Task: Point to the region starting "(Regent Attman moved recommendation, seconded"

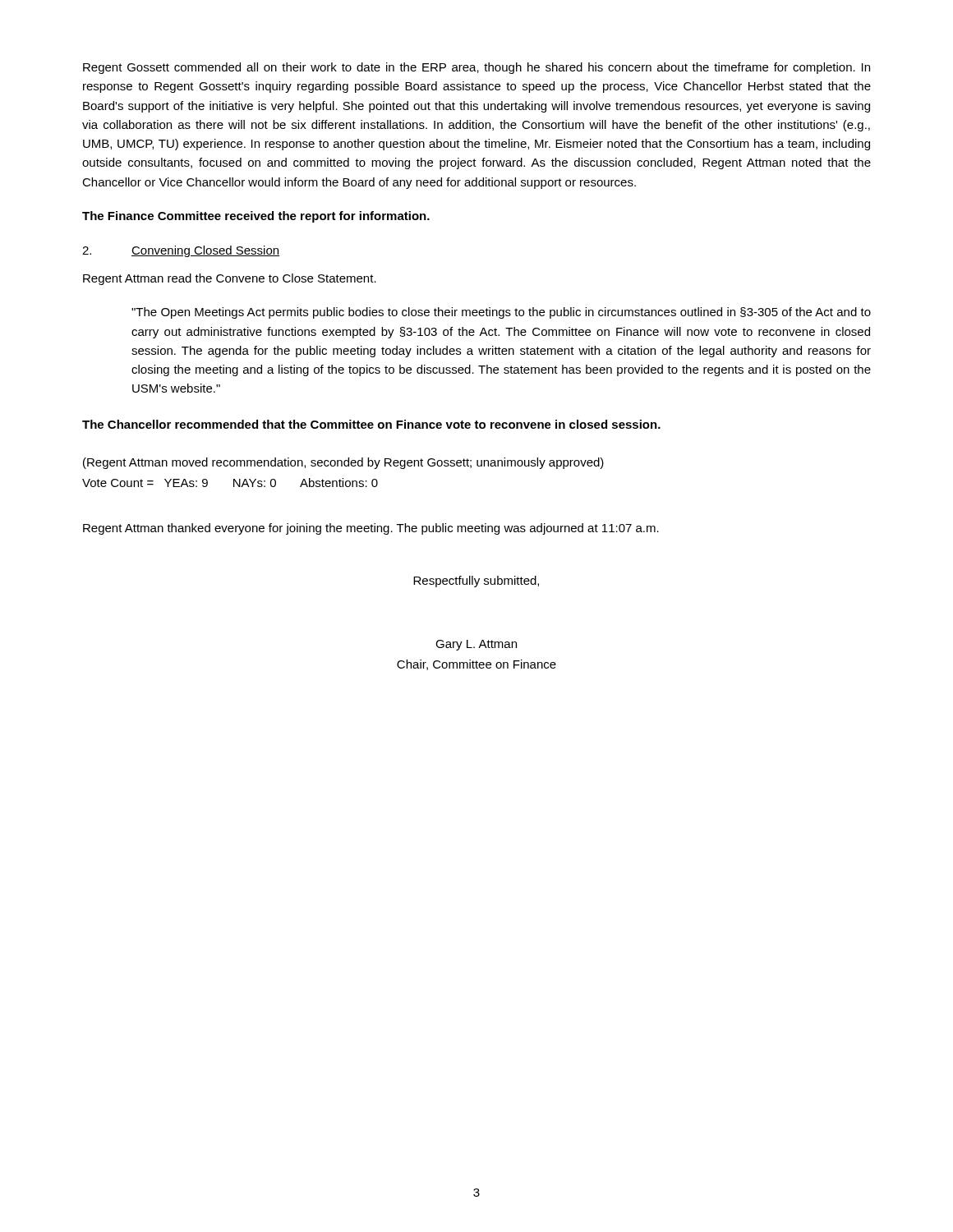Action: 343,472
